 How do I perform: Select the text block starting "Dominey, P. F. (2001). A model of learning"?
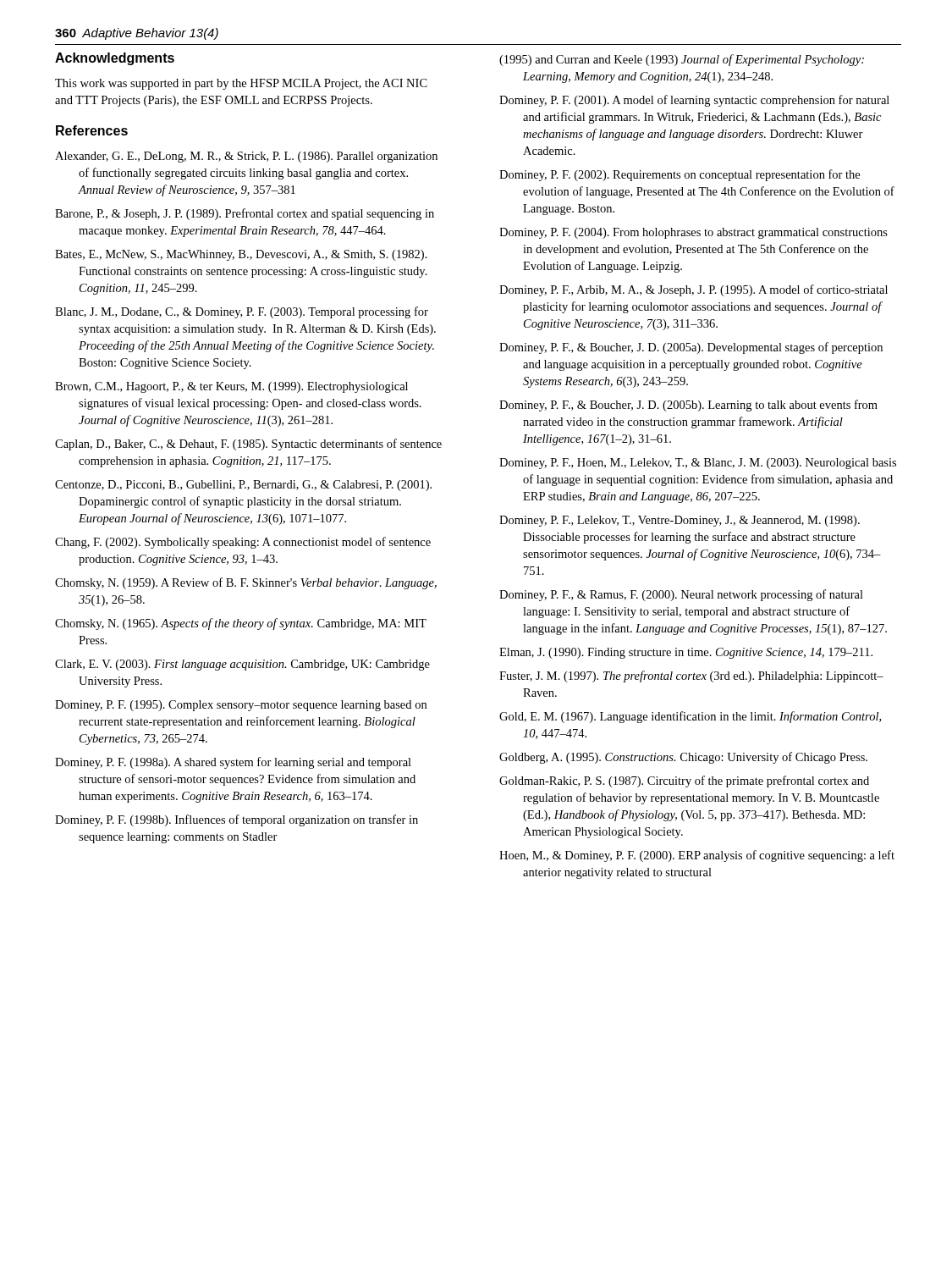[694, 125]
